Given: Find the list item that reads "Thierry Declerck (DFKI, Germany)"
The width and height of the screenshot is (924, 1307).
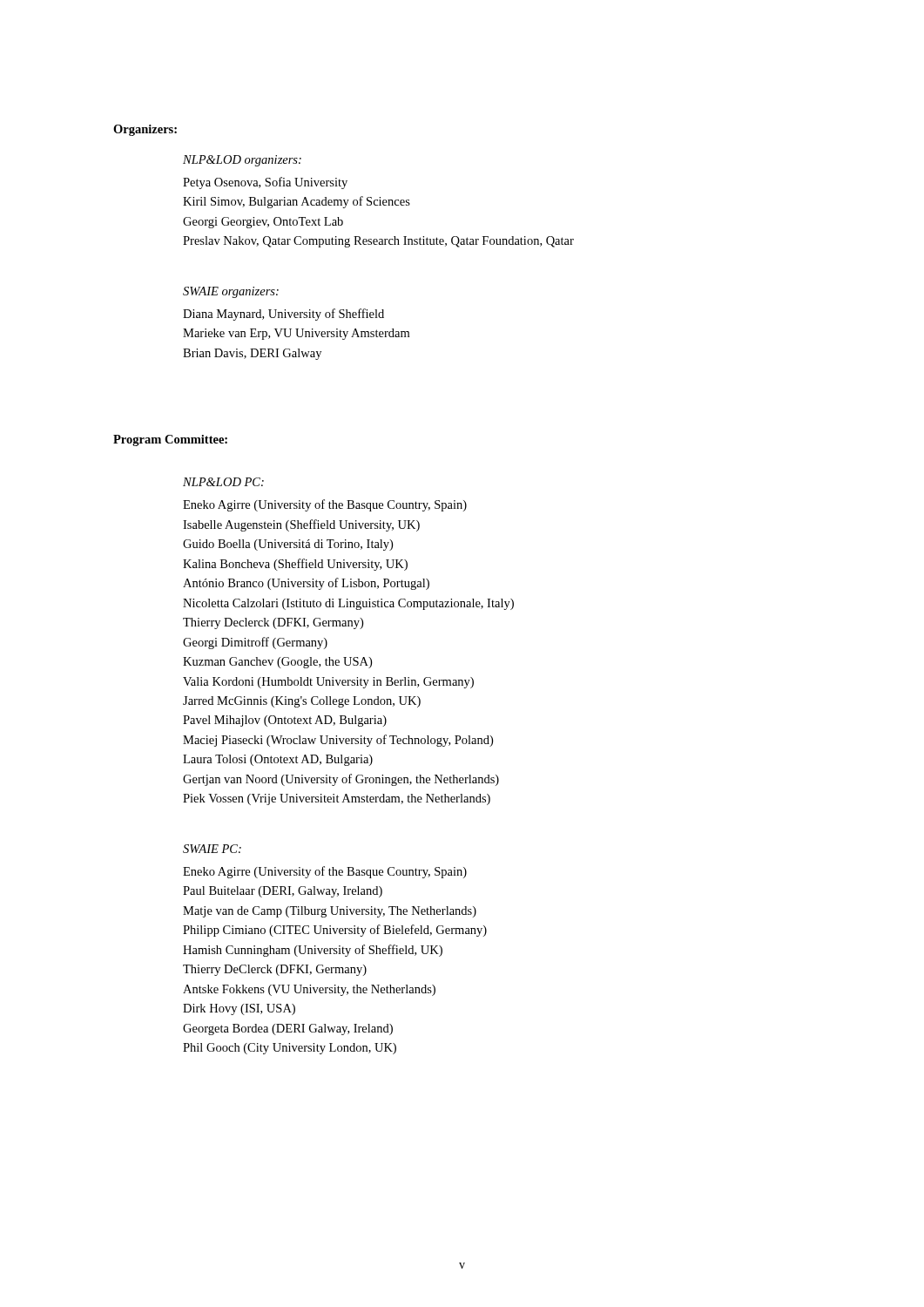Looking at the screenshot, I should (273, 623).
